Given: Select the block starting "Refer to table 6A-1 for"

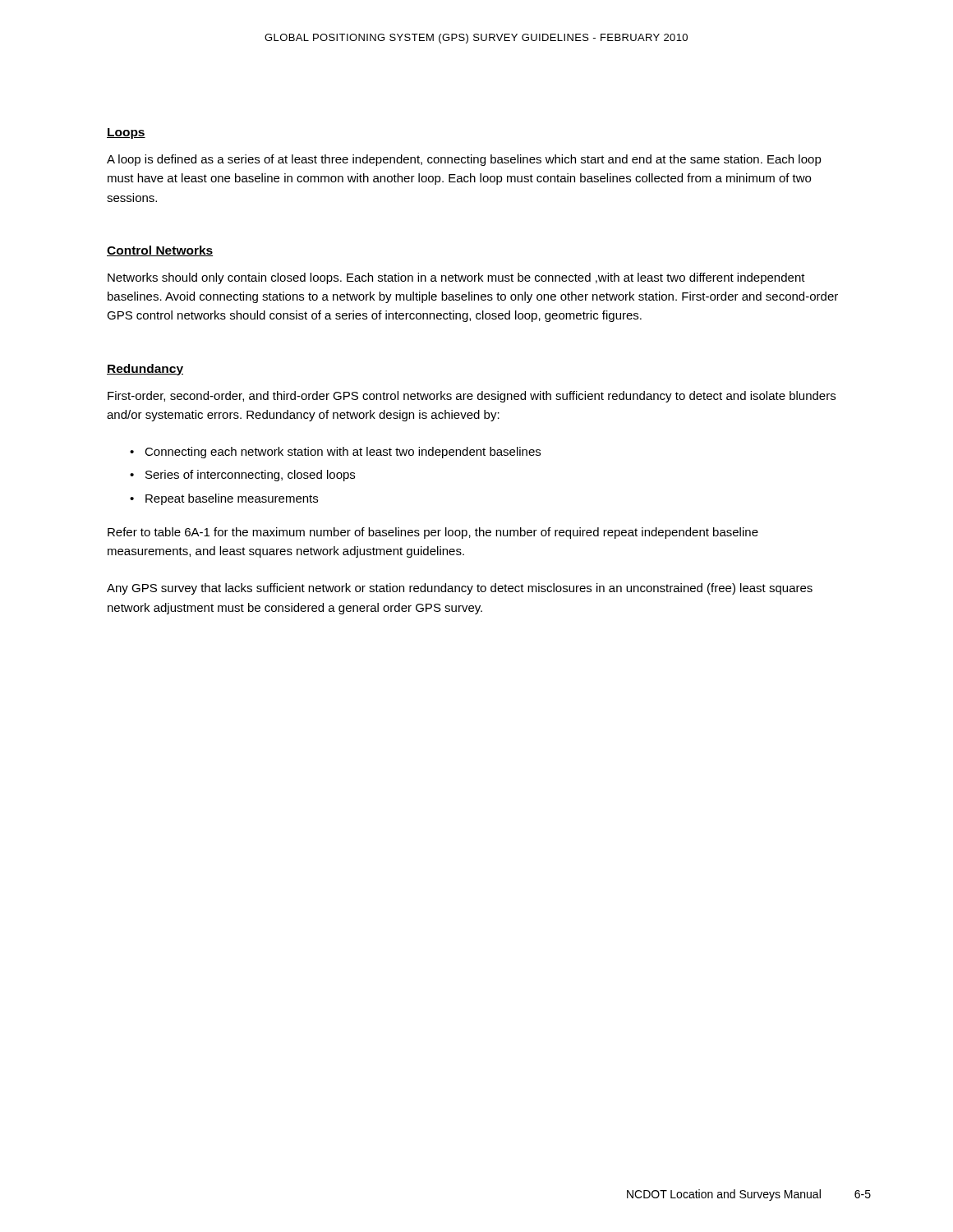Looking at the screenshot, I should [x=433, y=541].
